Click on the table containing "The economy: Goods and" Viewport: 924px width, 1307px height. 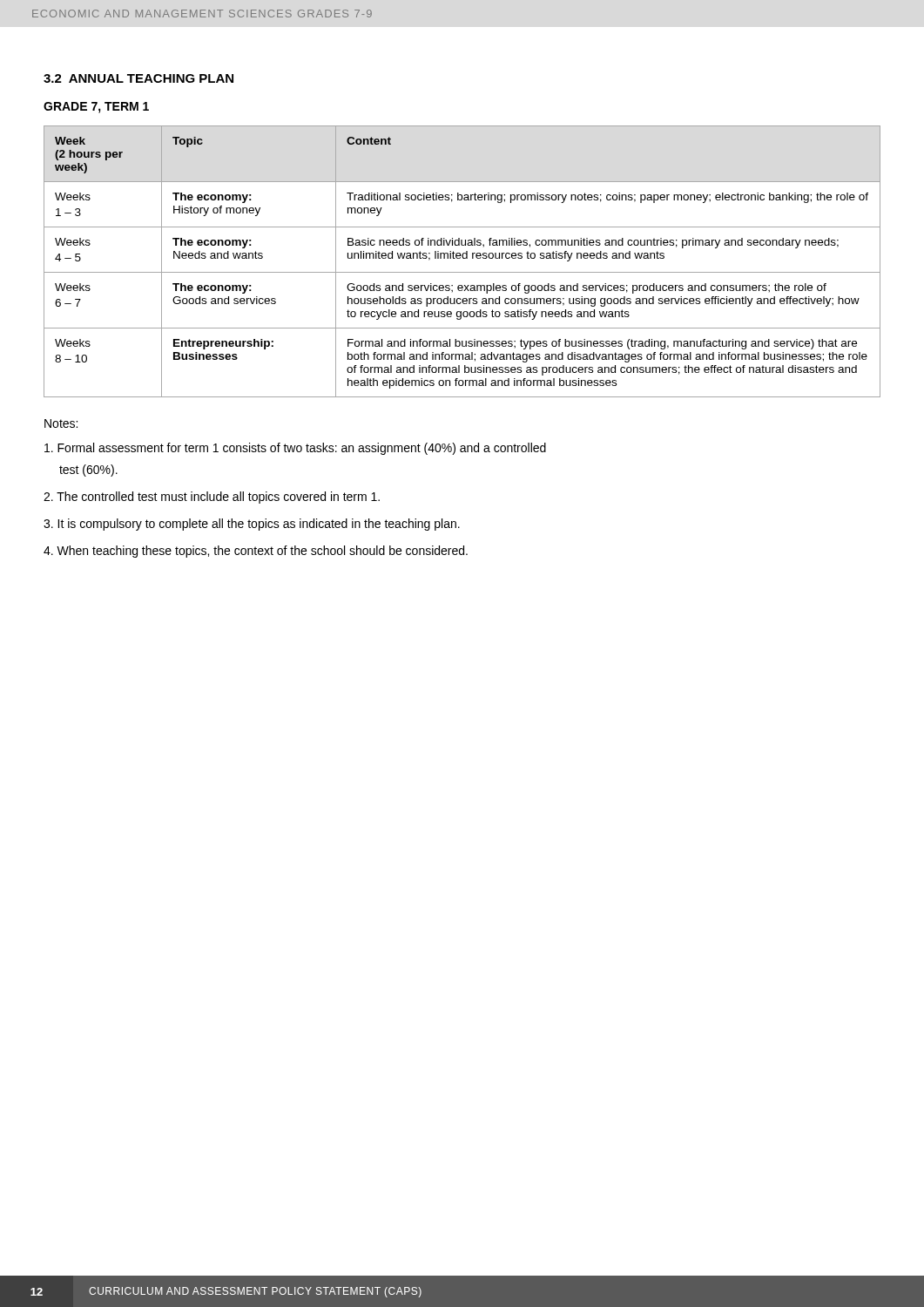click(x=462, y=261)
